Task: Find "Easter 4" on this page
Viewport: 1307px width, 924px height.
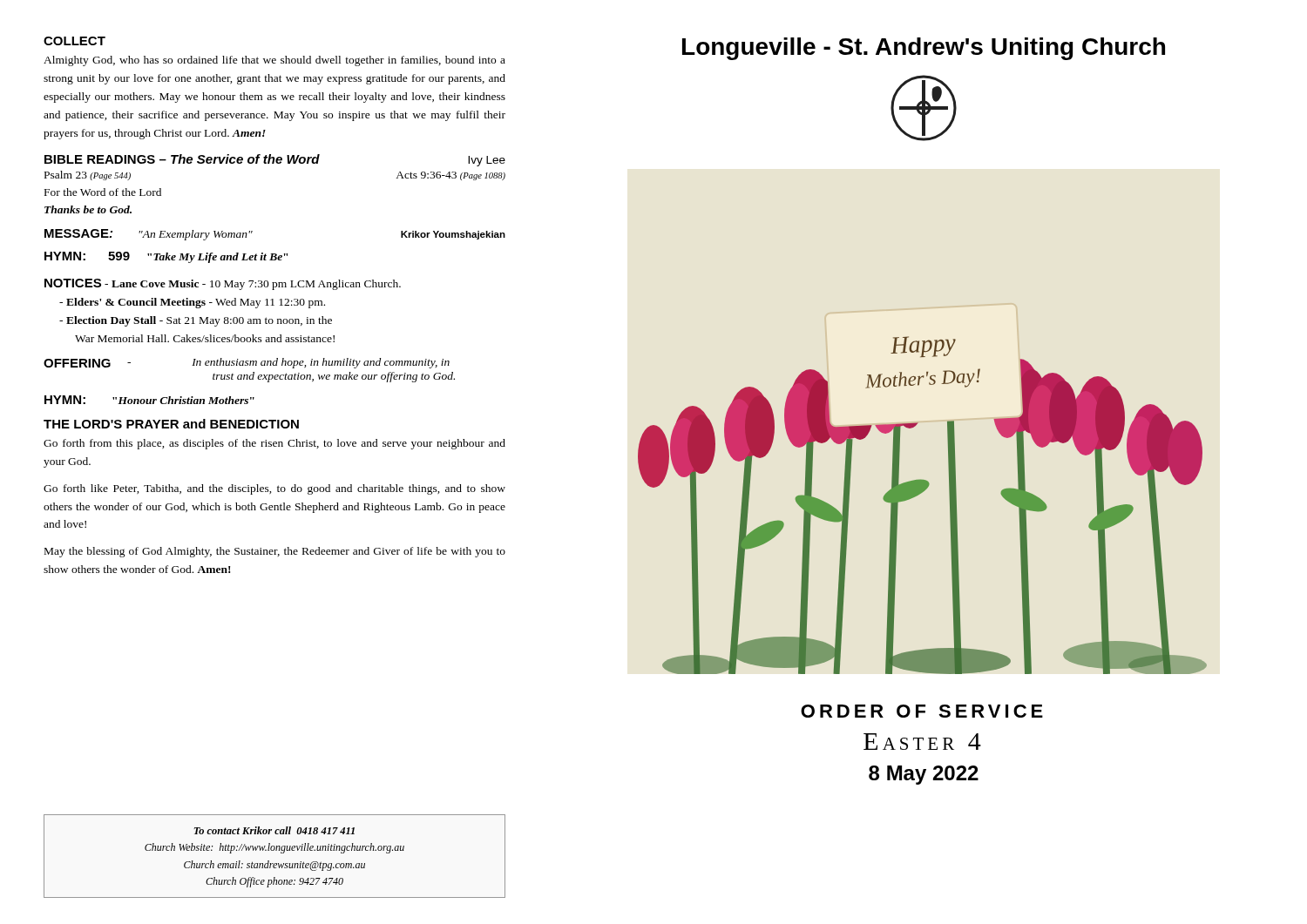Action: 924,741
